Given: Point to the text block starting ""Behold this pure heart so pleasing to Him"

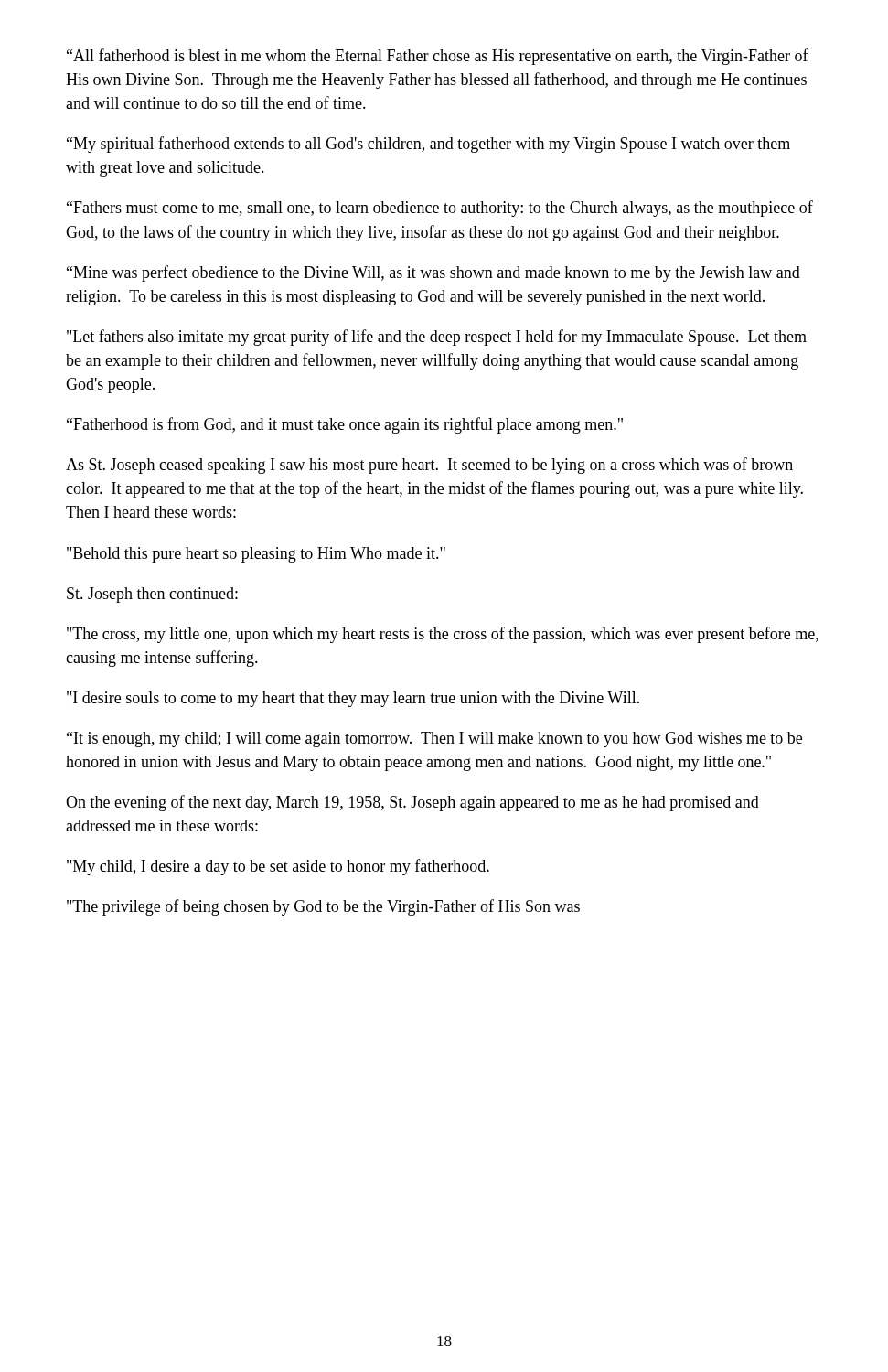Looking at the screenshot, I should [x=256, y=553].
